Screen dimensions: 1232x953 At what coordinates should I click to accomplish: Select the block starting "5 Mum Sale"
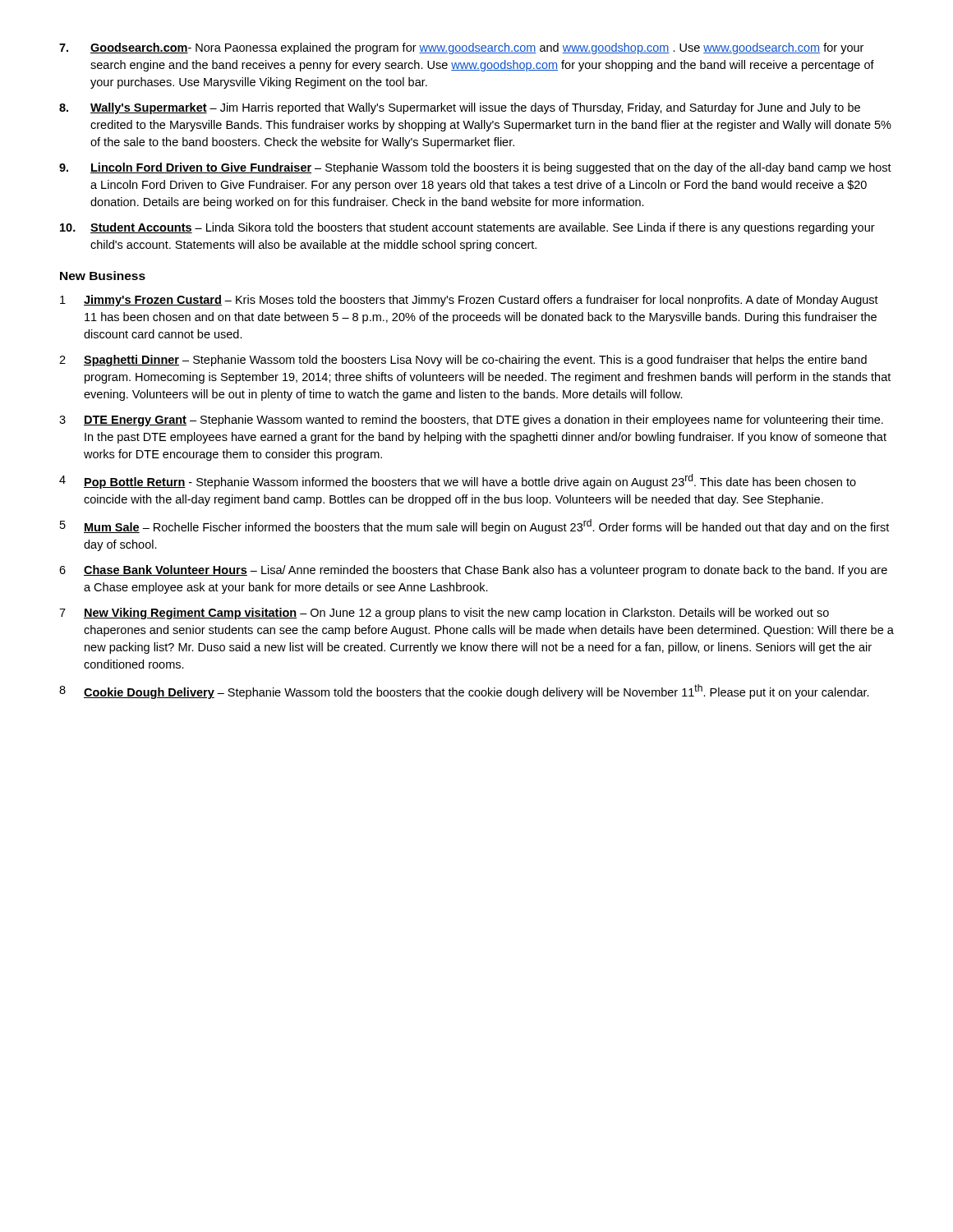476,535
